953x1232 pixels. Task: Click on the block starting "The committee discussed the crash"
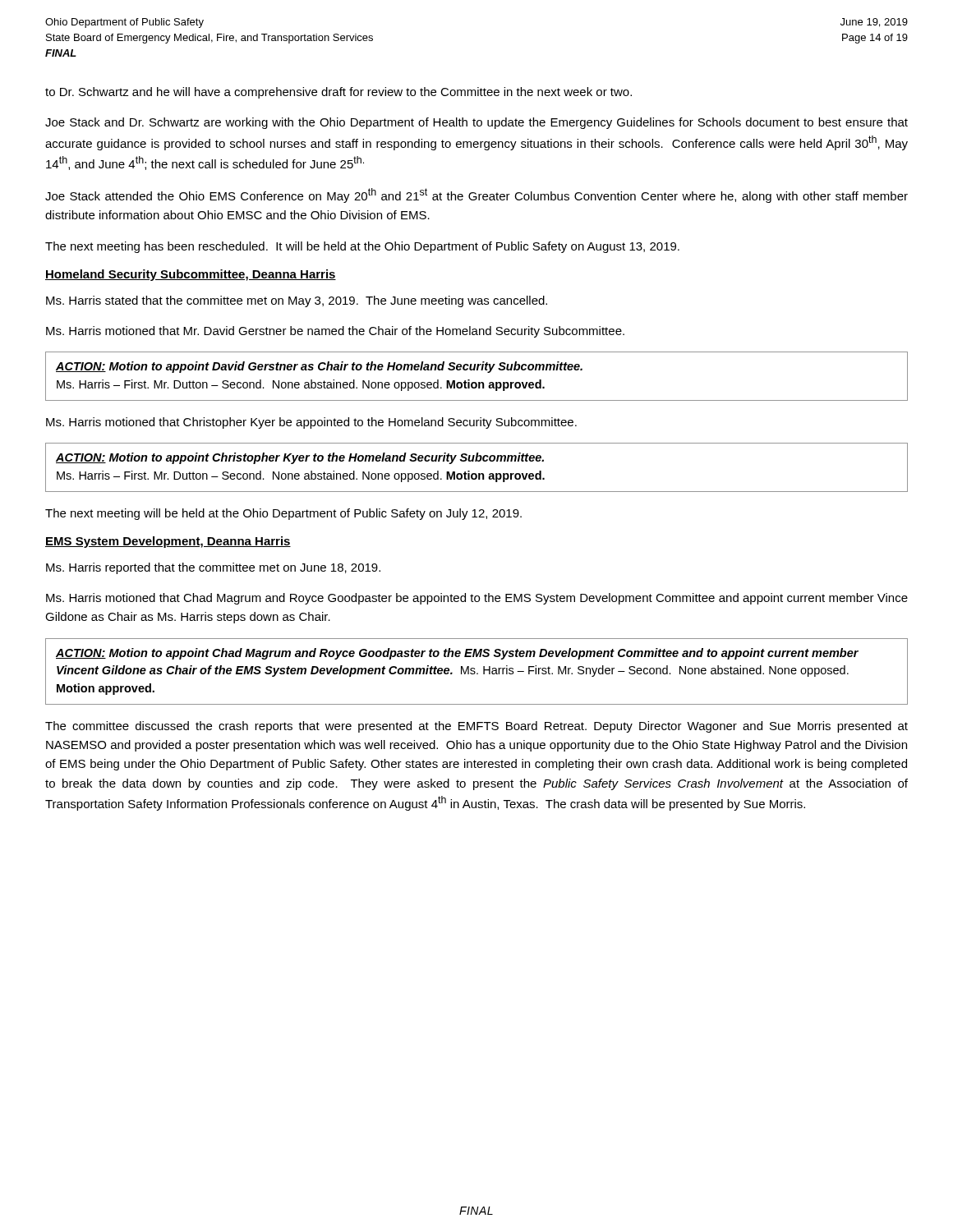tap(476, 764)
